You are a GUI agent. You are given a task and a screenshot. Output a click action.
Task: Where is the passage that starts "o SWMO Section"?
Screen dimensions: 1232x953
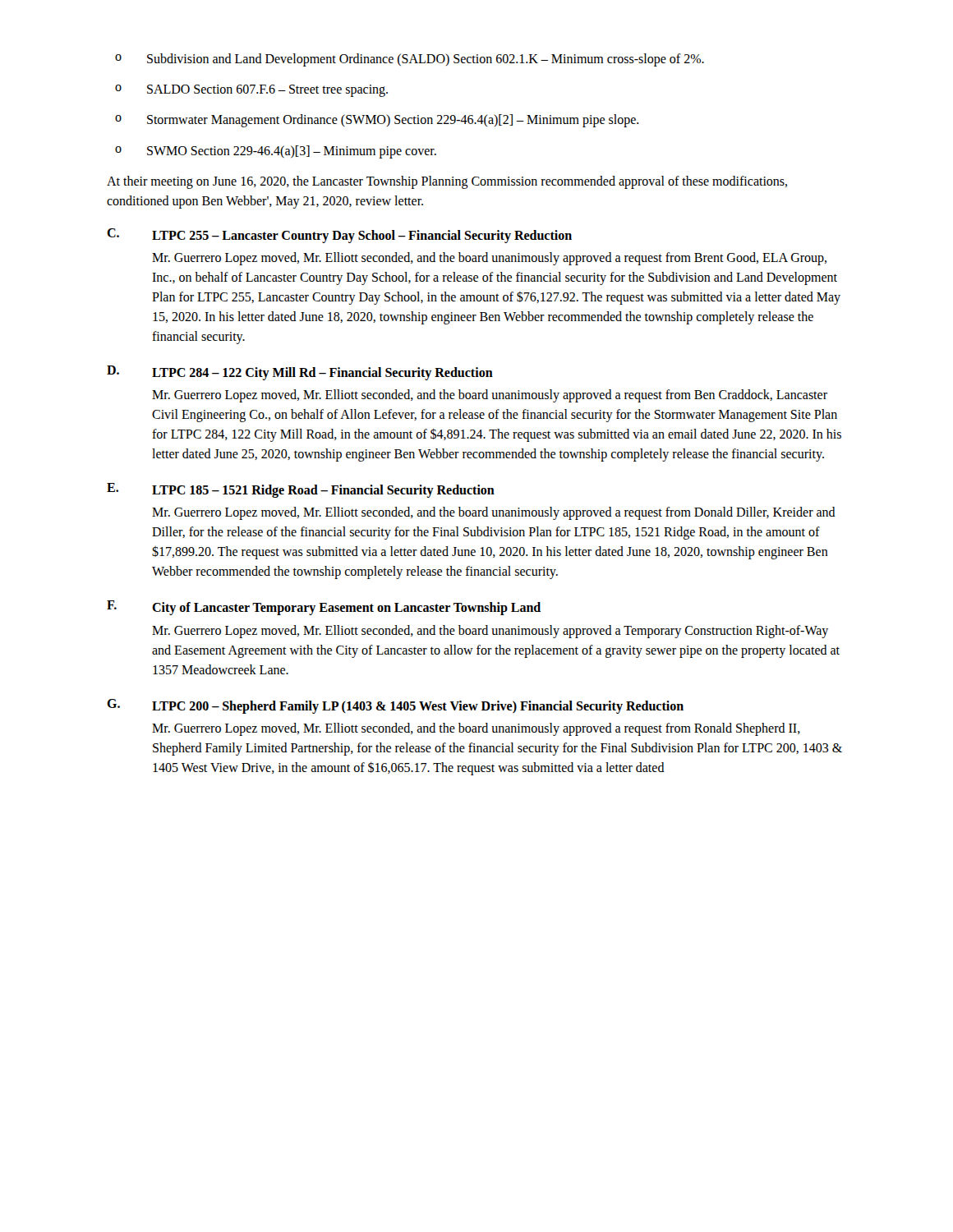point(276,152)
